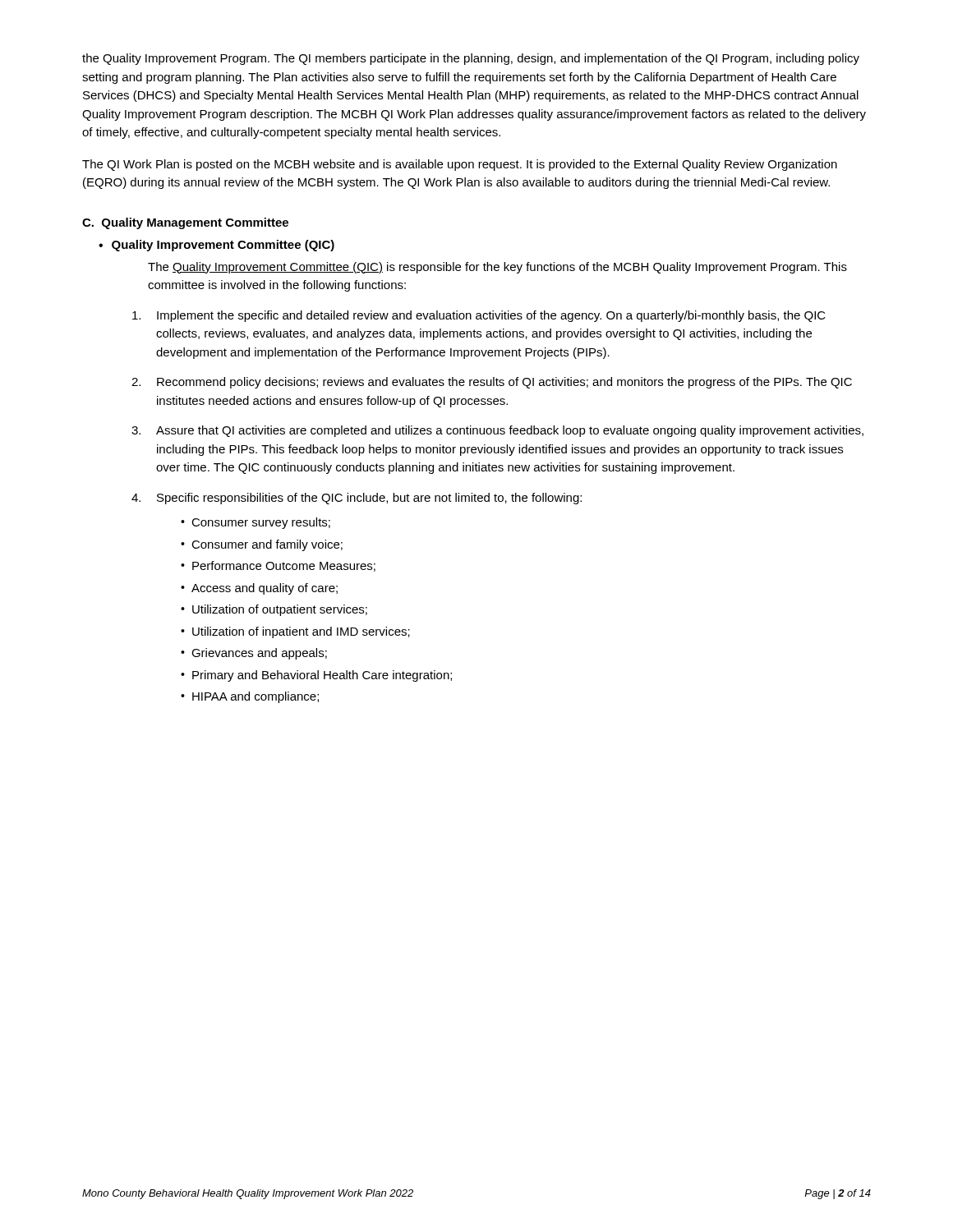Viewport: 953px width, 1232px height.
Task: Locate the section header
Action: 186,222
